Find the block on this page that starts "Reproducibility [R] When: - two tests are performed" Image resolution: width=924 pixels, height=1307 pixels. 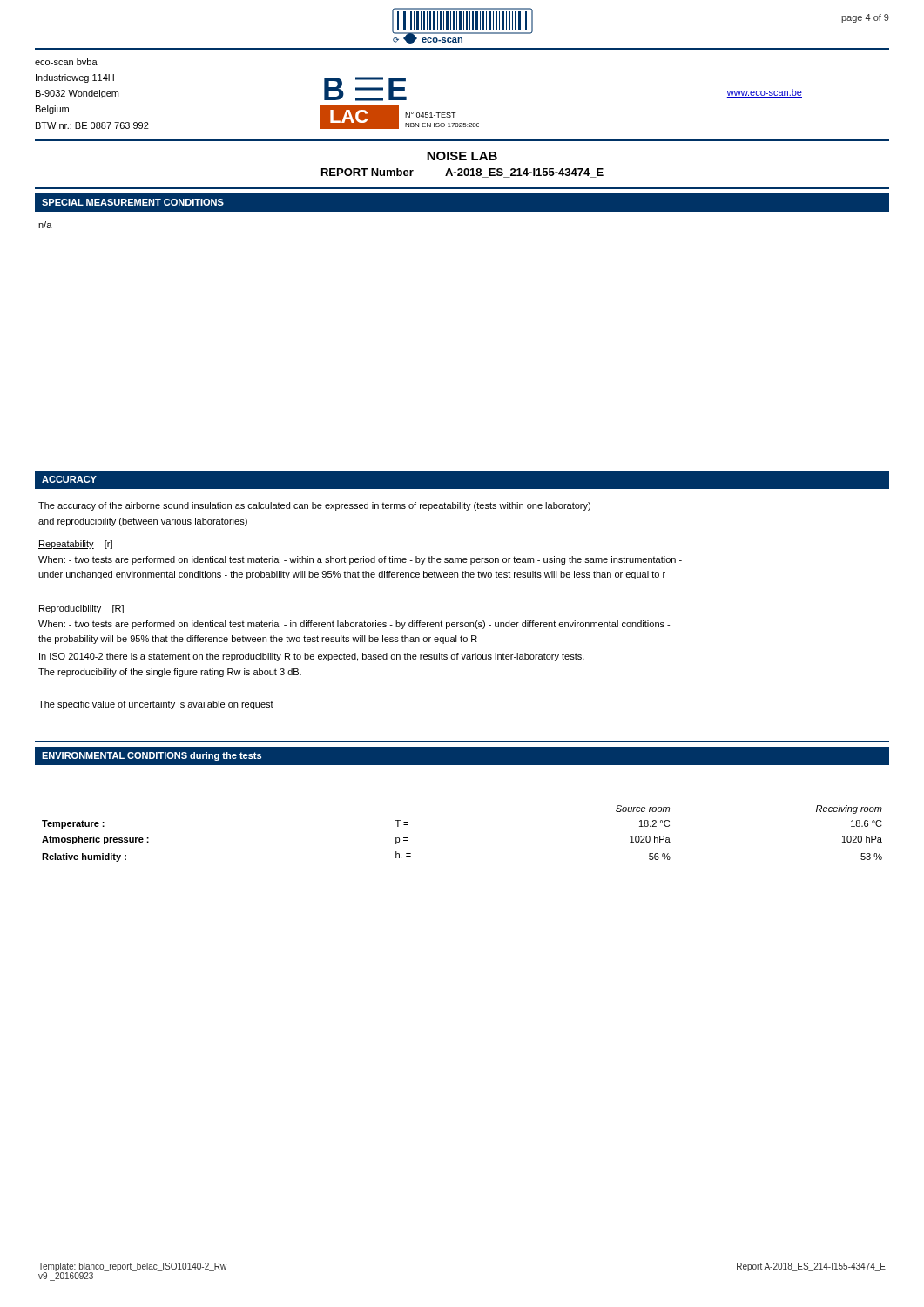point(354,624)
